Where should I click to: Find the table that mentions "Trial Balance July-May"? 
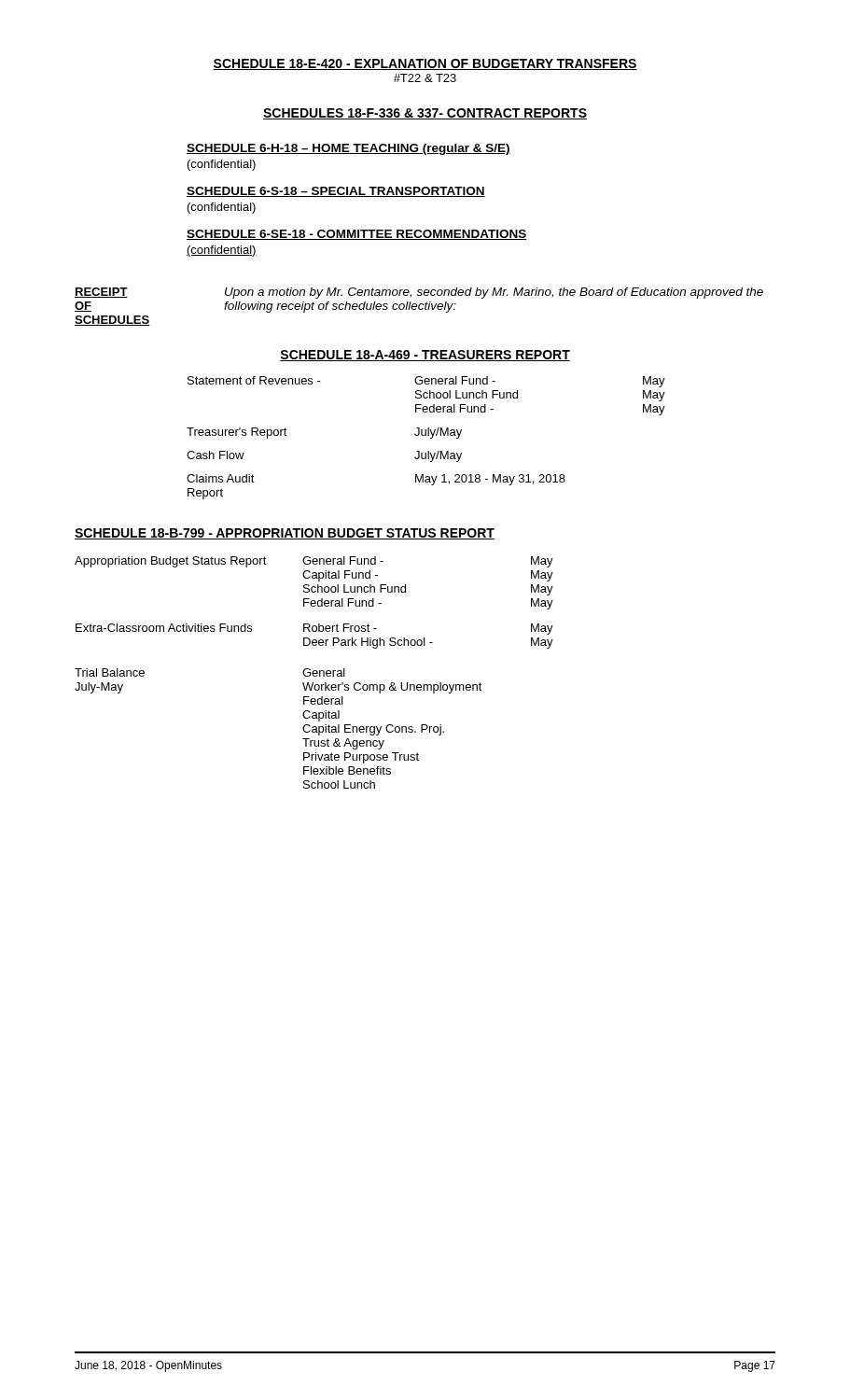click(x=425, y=672)
